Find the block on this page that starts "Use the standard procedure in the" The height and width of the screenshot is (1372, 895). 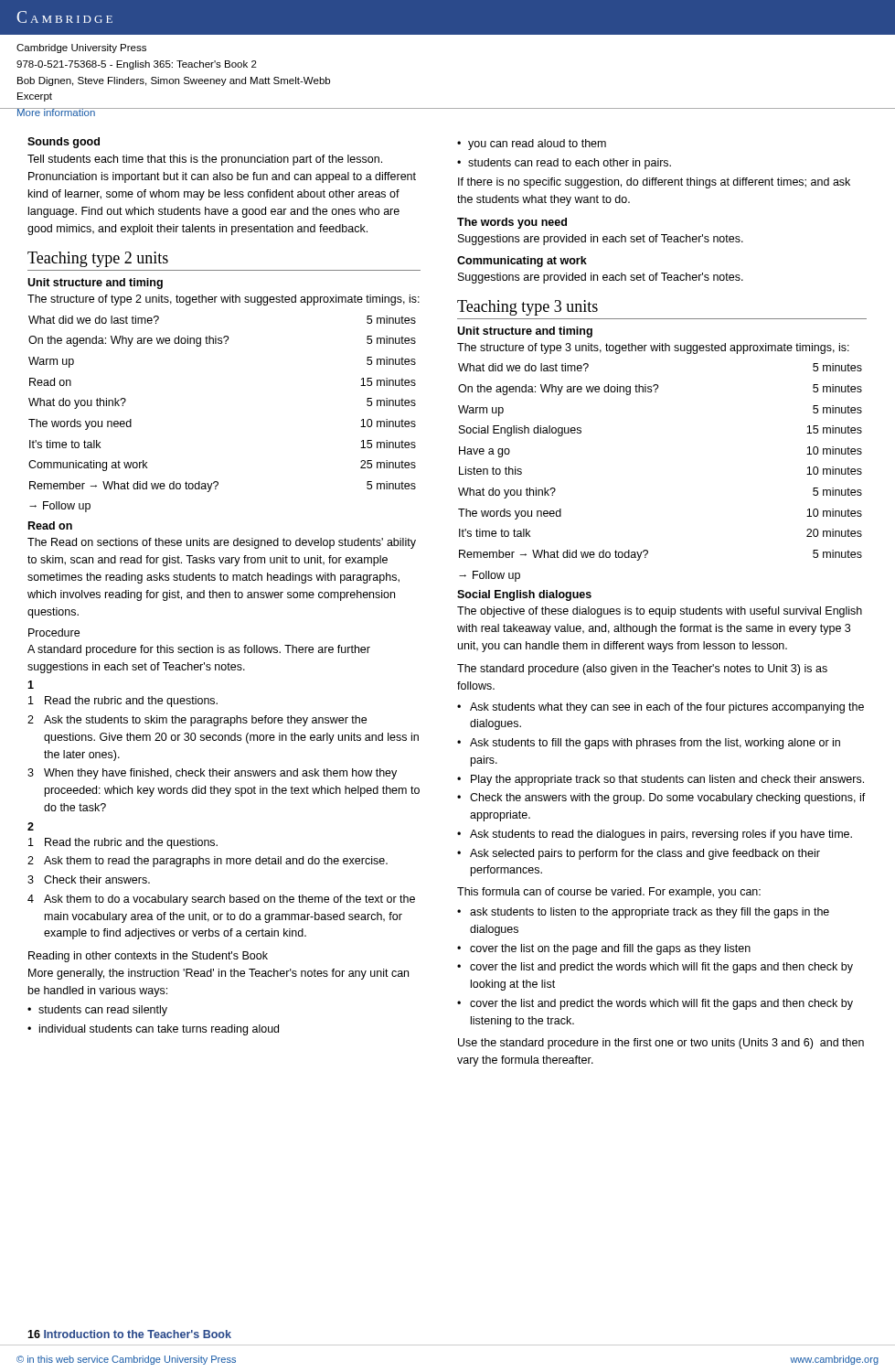tap(661, 1052)
